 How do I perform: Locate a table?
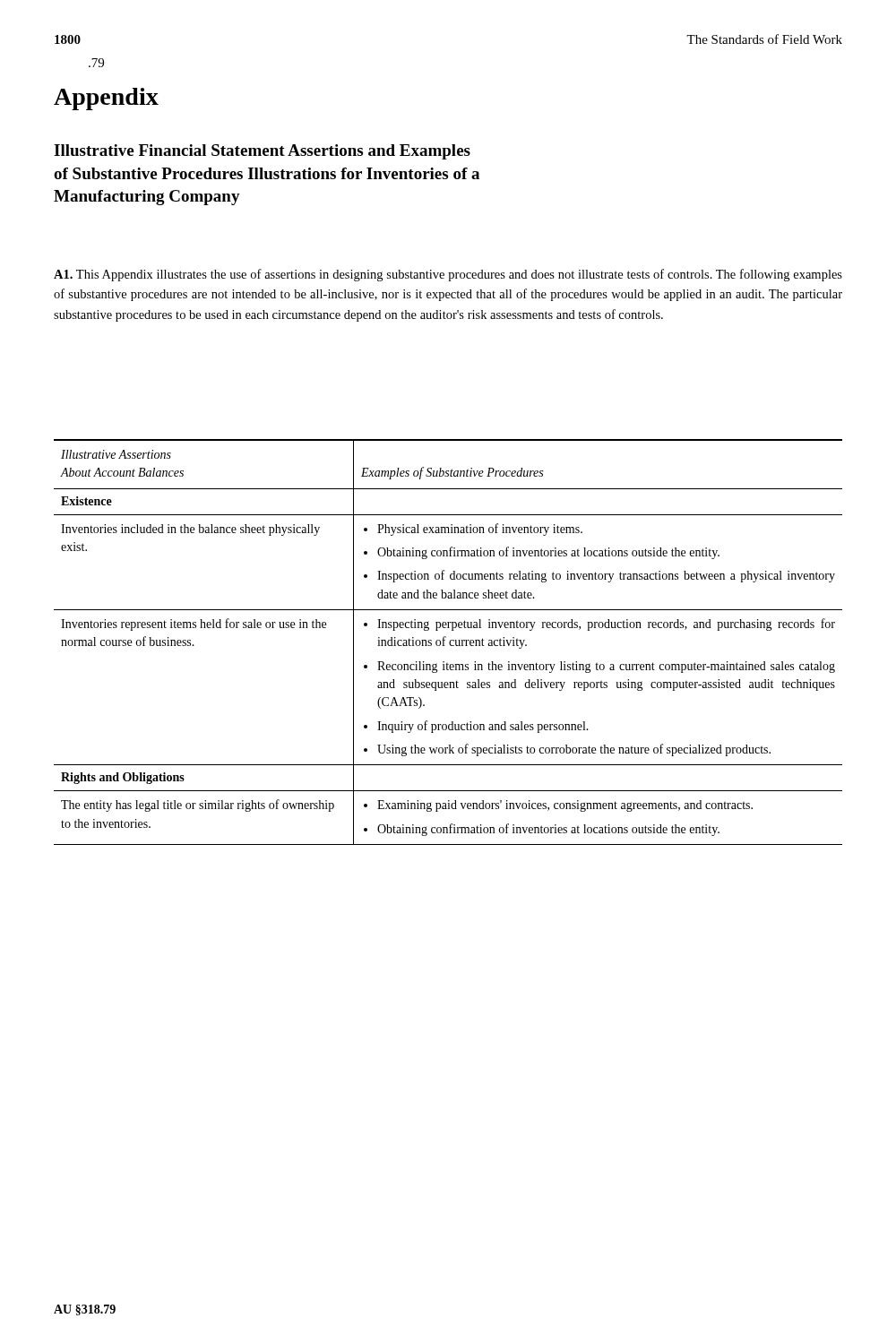tap(448, 642)
